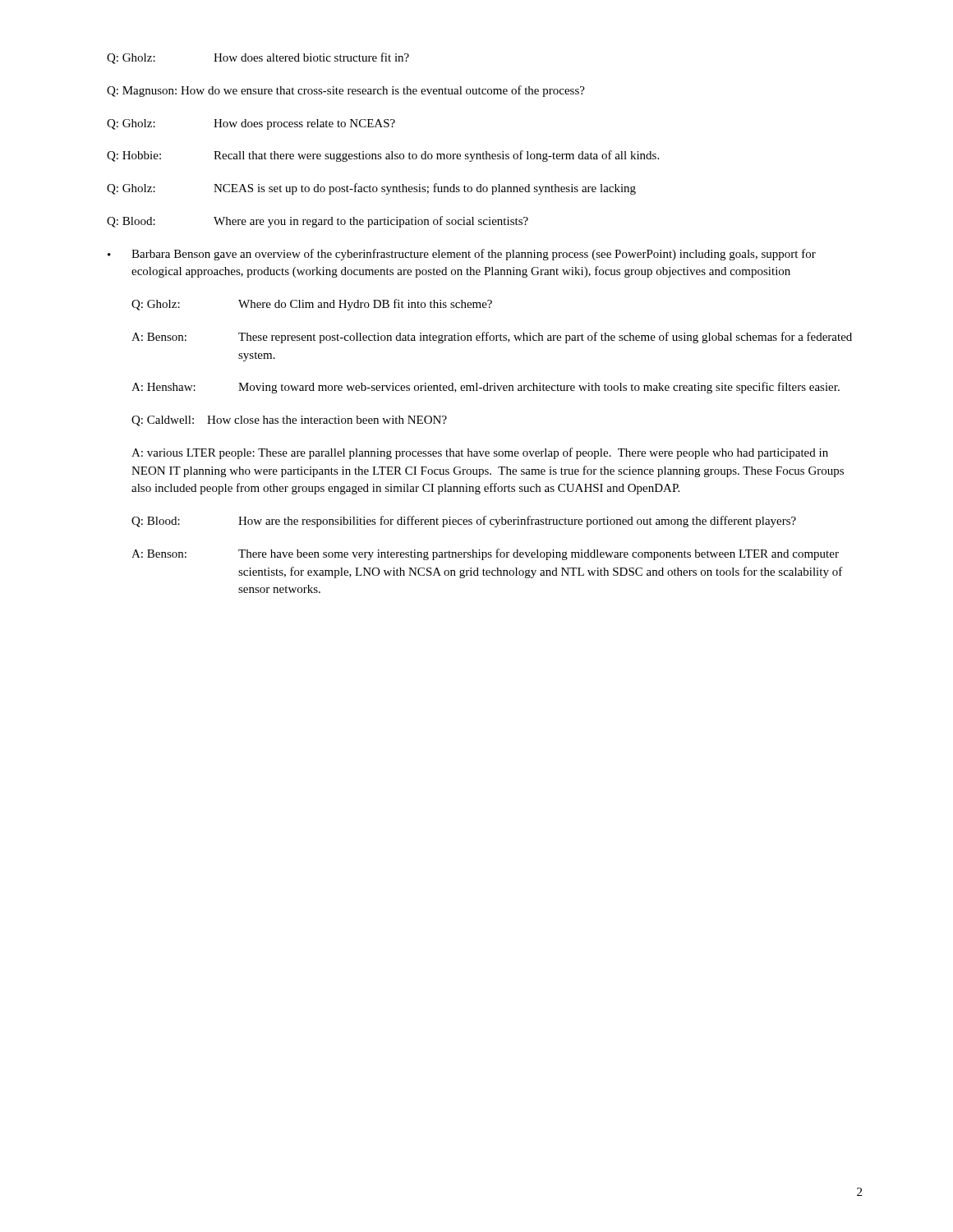Viewport: 953px width, 1232px height.
Task: Select the list item that reads "A: various LTER people: These are parallel"
Action: point(488,470)
